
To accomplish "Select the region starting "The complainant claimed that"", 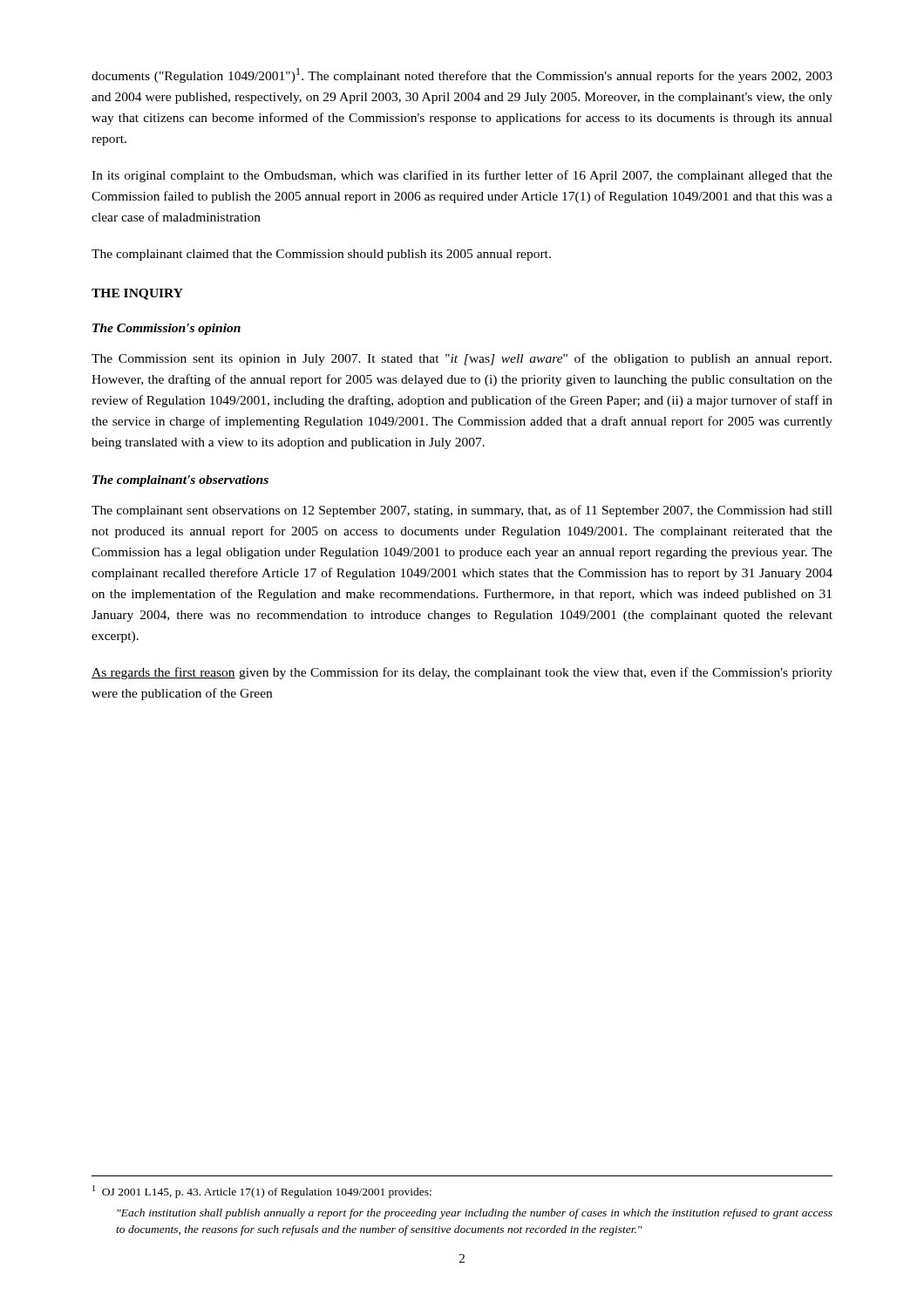I will click(x=322, y=254).
